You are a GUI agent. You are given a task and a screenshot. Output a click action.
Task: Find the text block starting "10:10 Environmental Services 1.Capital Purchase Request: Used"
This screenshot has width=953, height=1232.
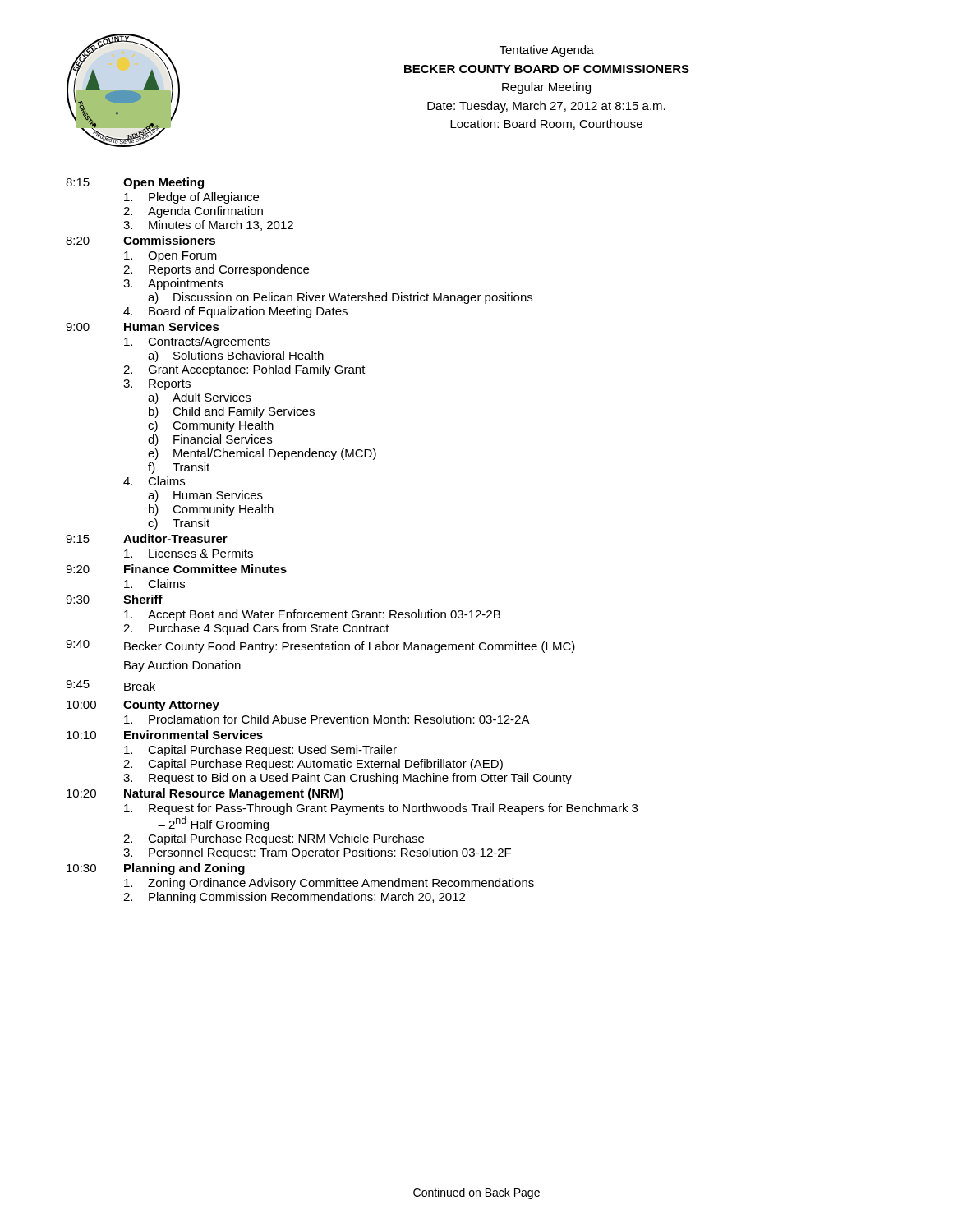(476, 756)
